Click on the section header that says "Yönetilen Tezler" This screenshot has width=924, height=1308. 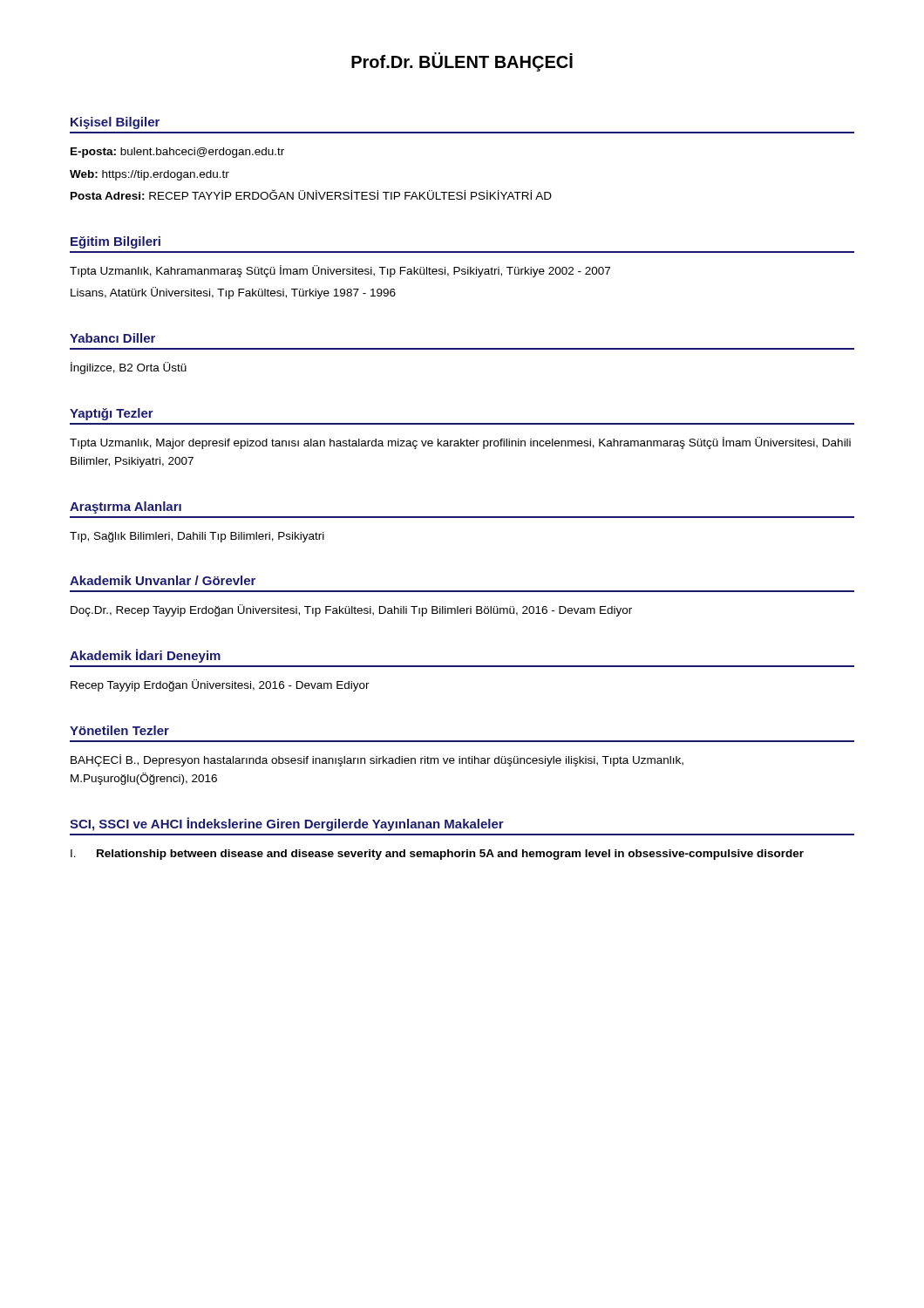coord(119,730)
